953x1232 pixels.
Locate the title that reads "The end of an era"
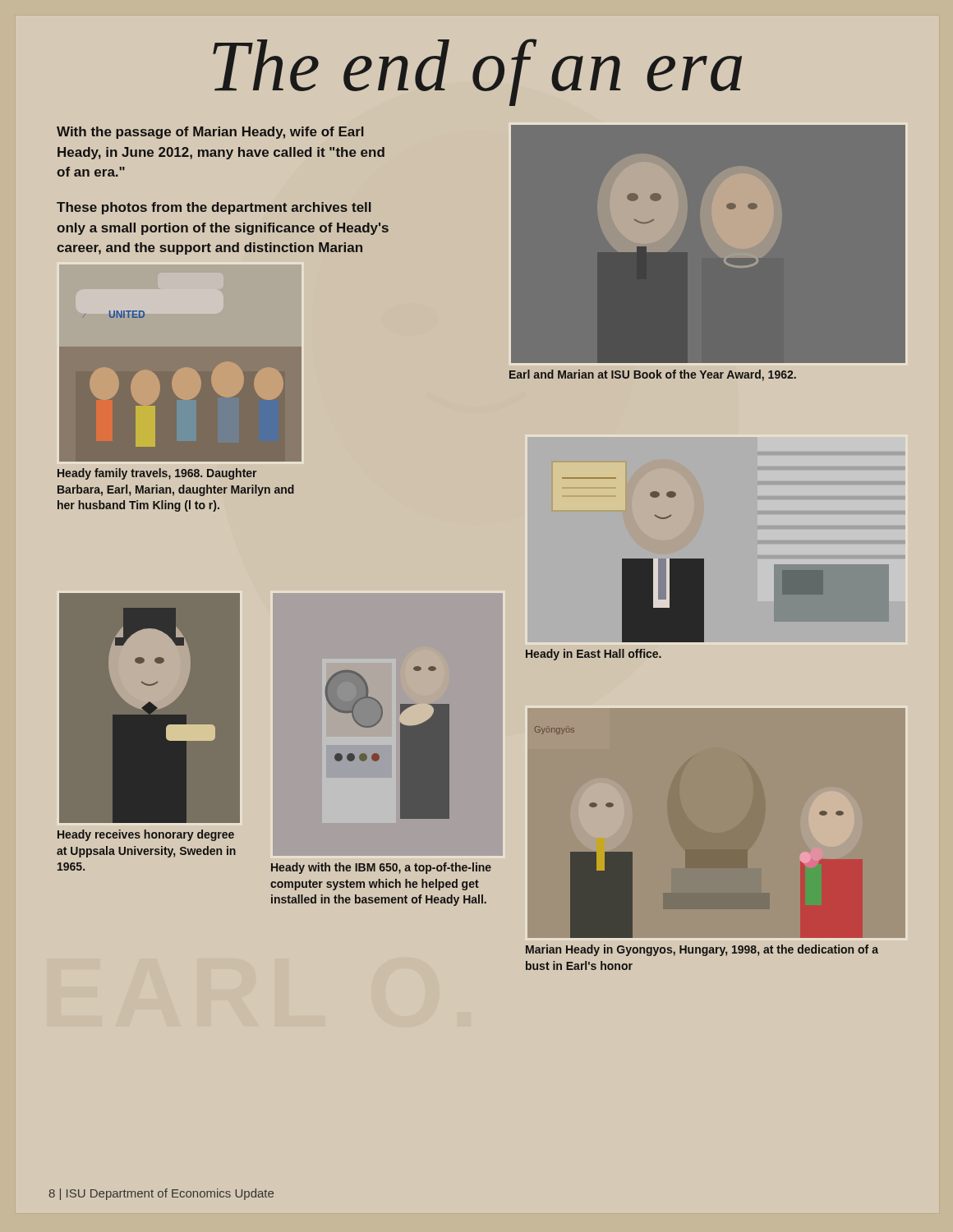[x=477, y=67]
